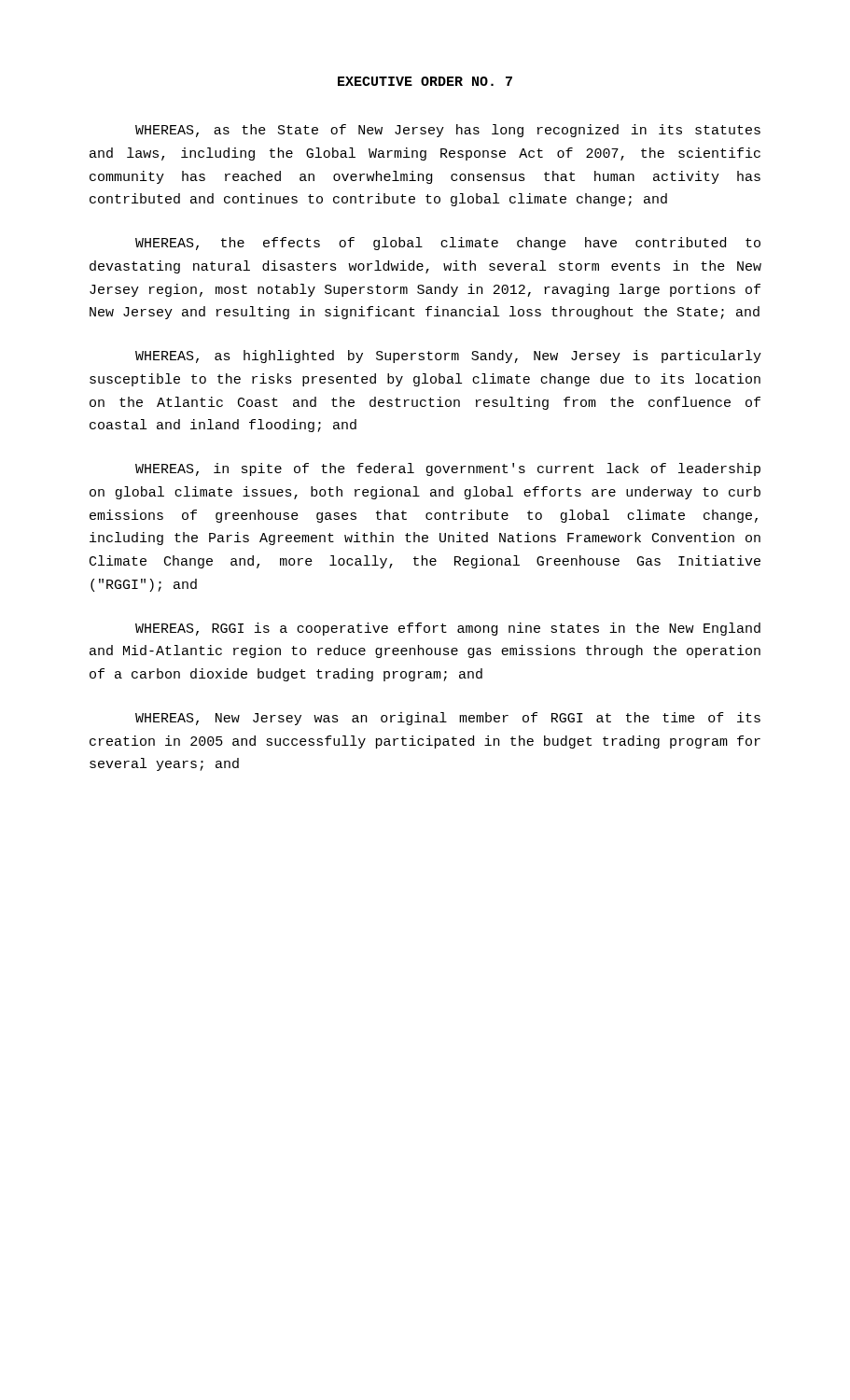Select the text block that reads "WHEREAS, RGGI is a cooperative effort"

(x=425, y=652)
